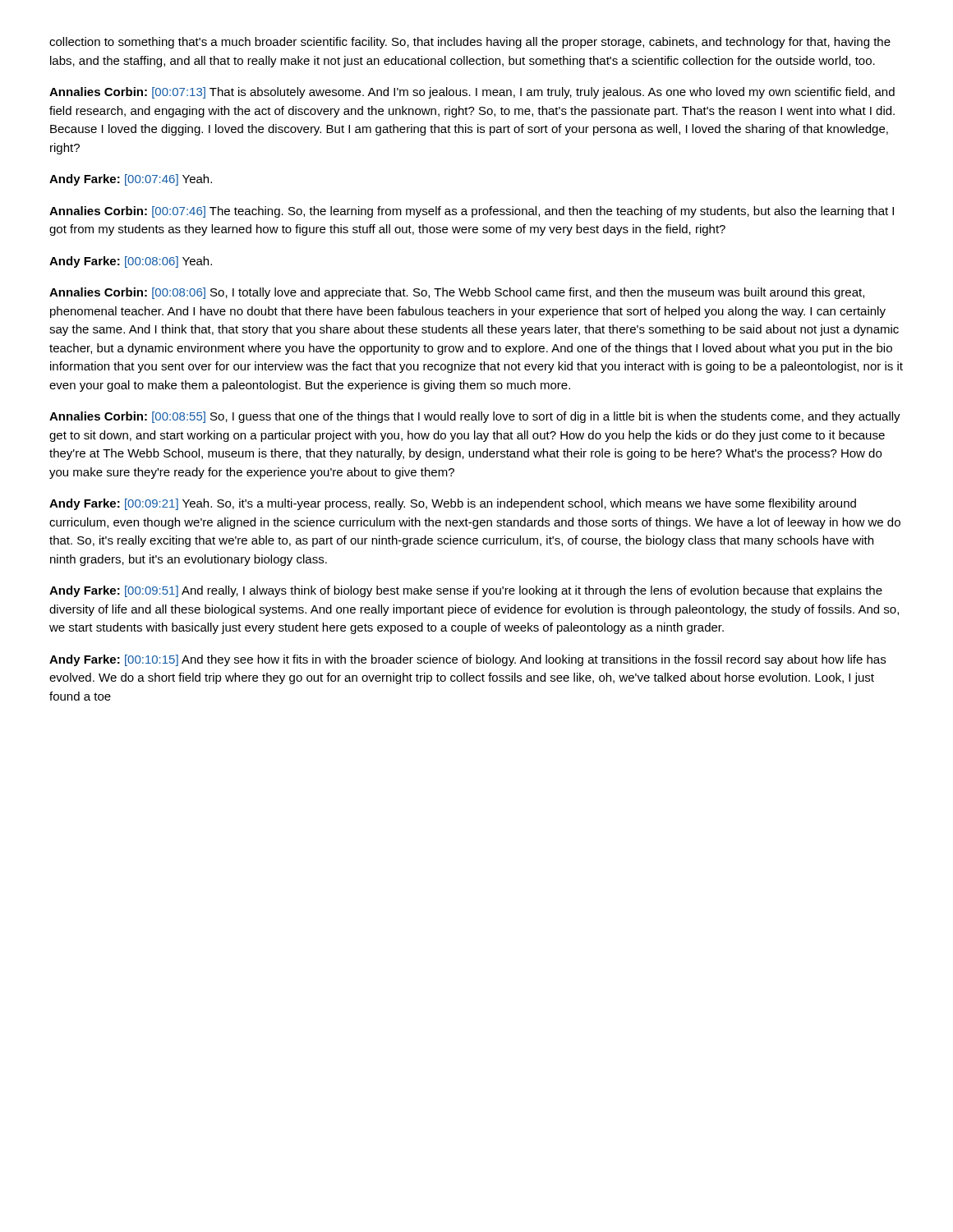Locate the text block containing "Annalies Corbin: [00:08:06] So, I totally"
This screenshot has width=953, height=1232.
(476, 338)
